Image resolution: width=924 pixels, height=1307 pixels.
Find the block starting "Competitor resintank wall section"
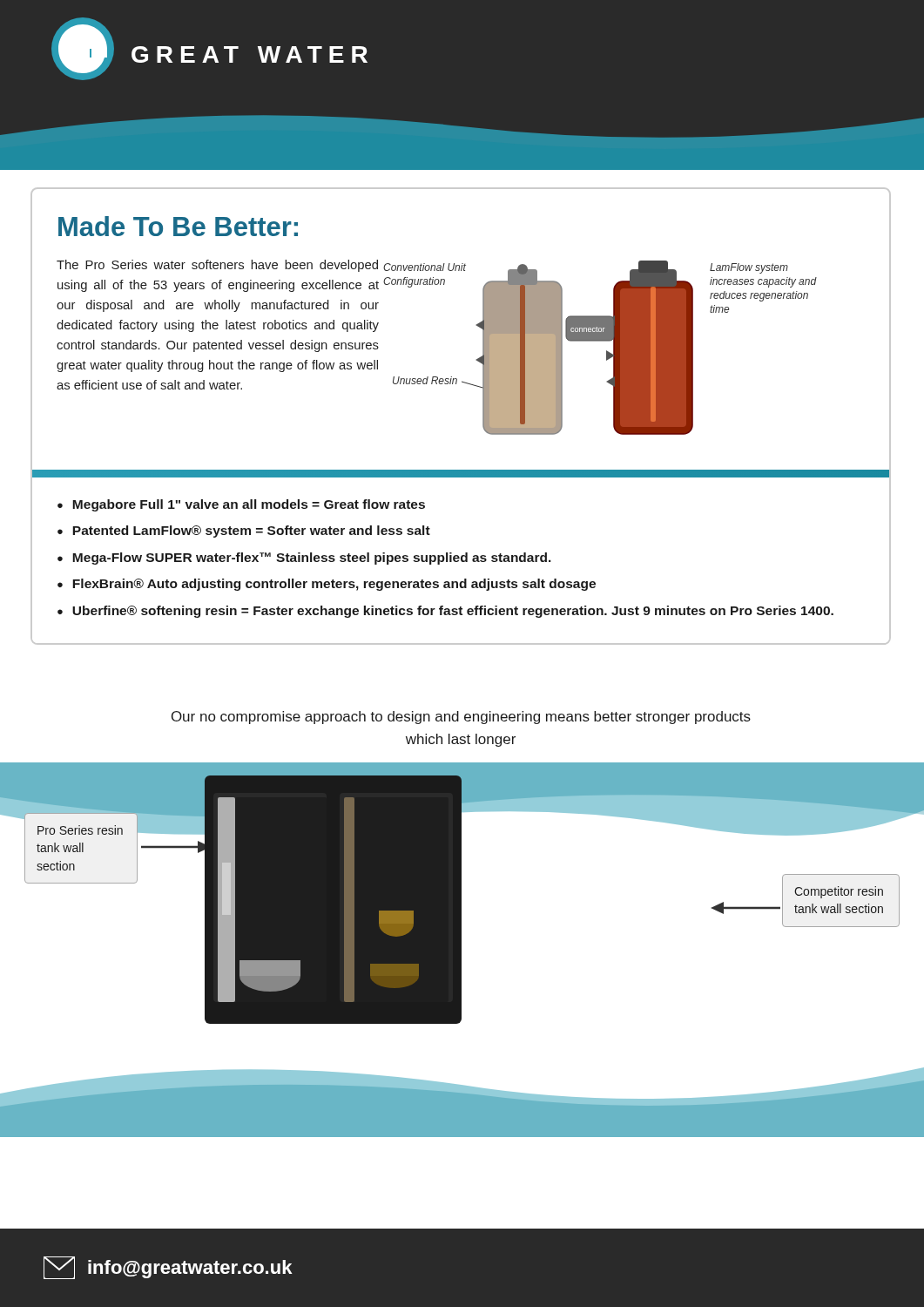[839, 900]
